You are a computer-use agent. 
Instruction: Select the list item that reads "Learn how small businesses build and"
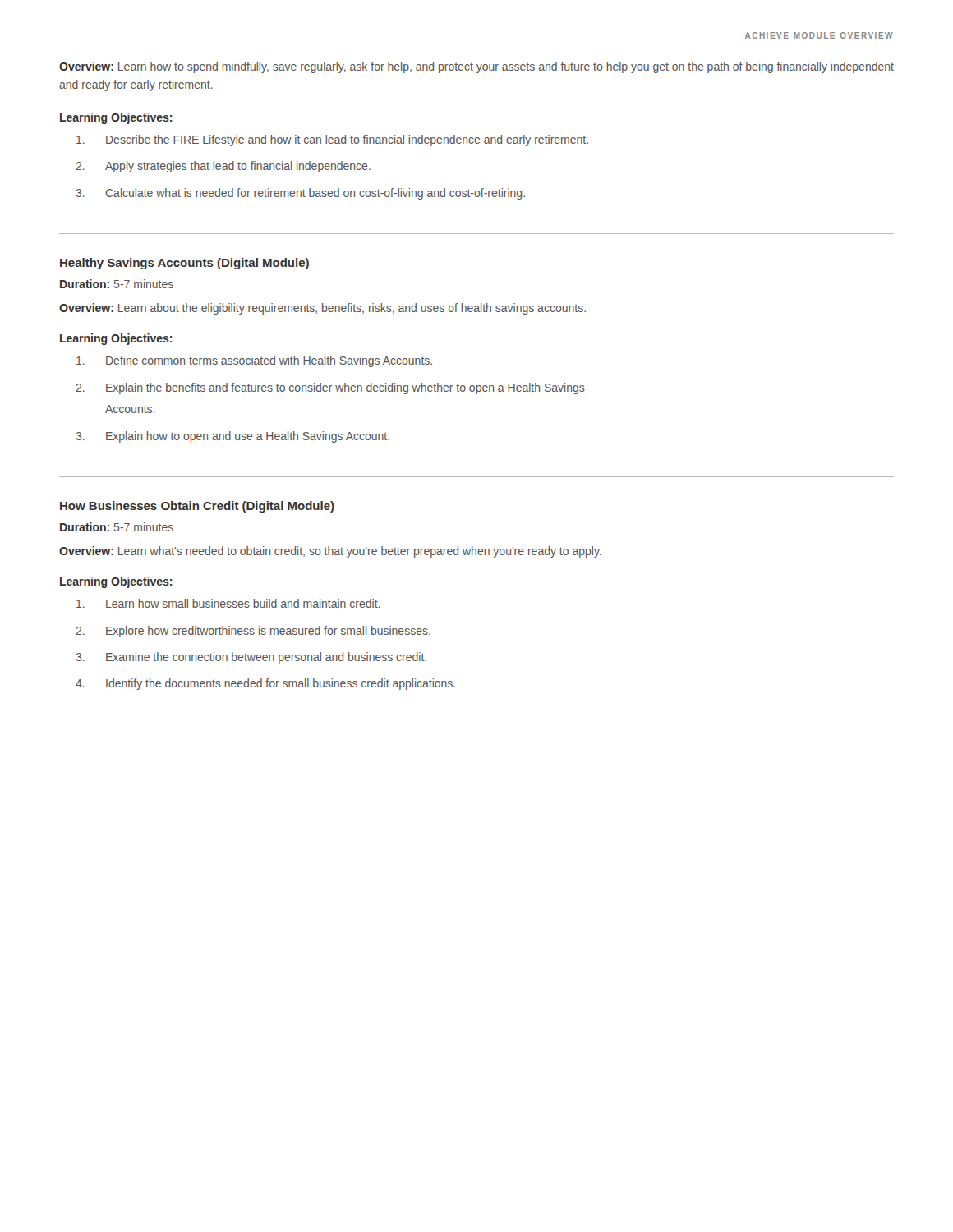(228, 603)
